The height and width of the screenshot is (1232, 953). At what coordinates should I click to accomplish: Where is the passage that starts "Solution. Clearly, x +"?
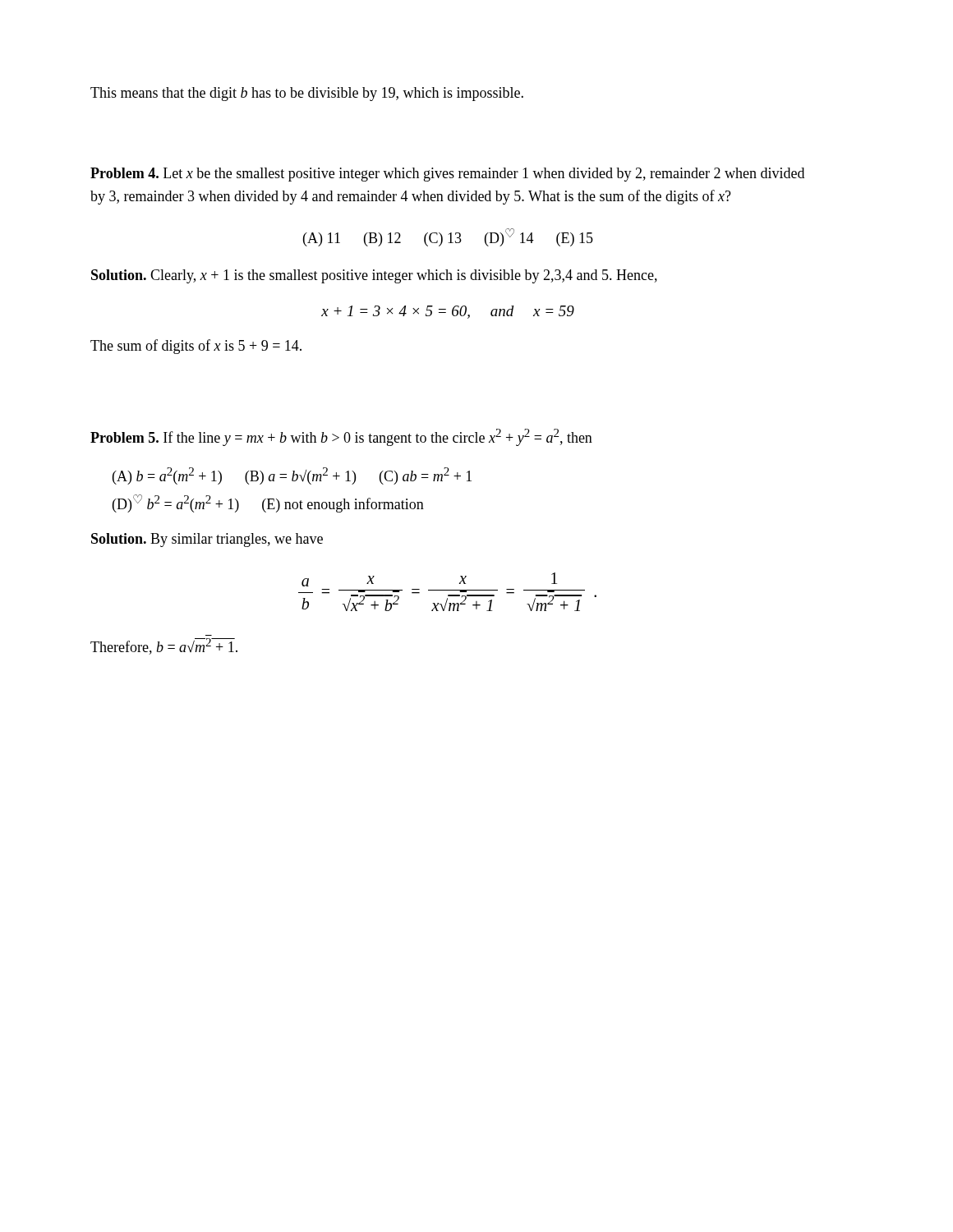point(448,276)
